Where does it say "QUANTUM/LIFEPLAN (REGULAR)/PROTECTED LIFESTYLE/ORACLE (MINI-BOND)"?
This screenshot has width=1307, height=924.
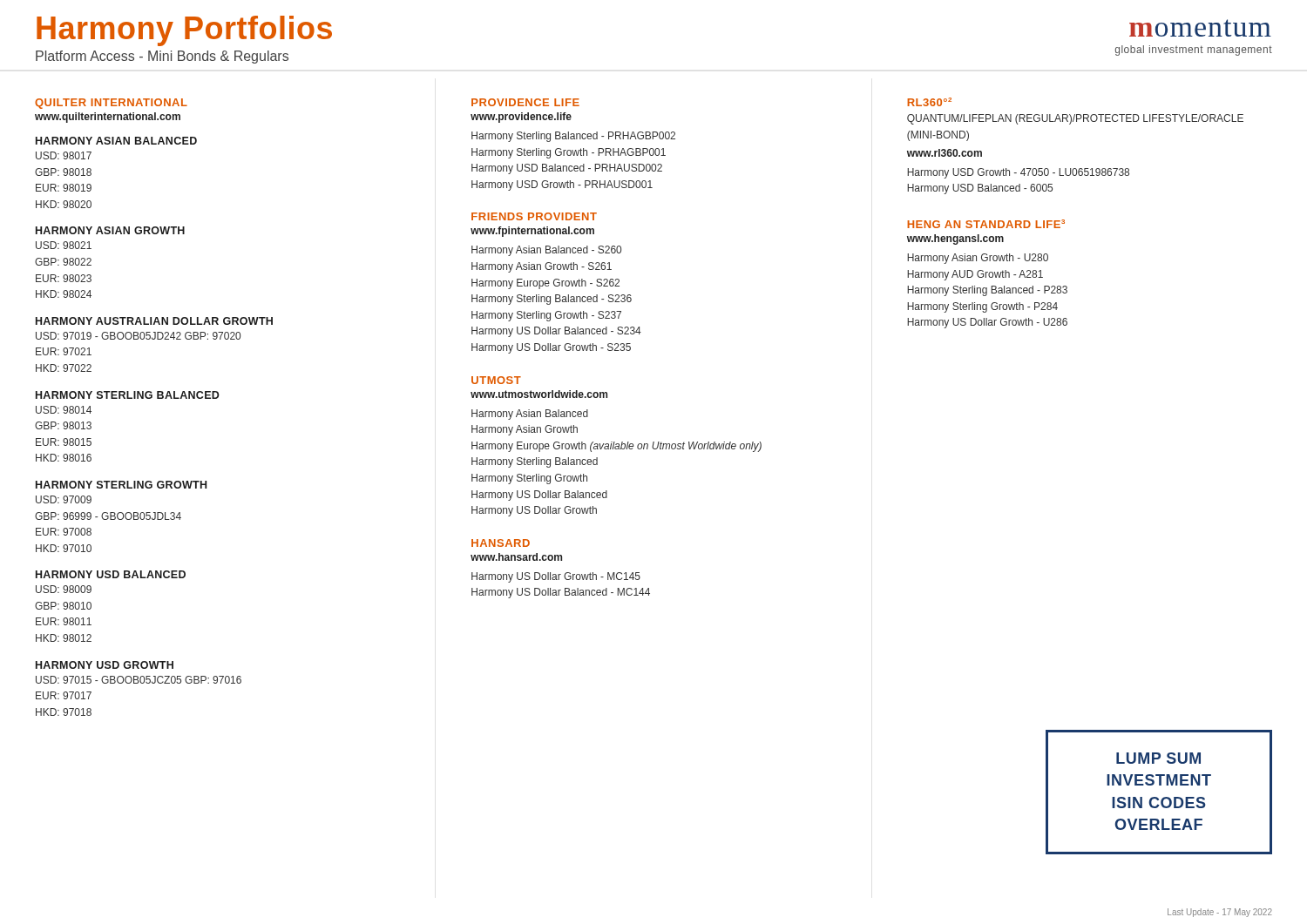coord(1075,127)
